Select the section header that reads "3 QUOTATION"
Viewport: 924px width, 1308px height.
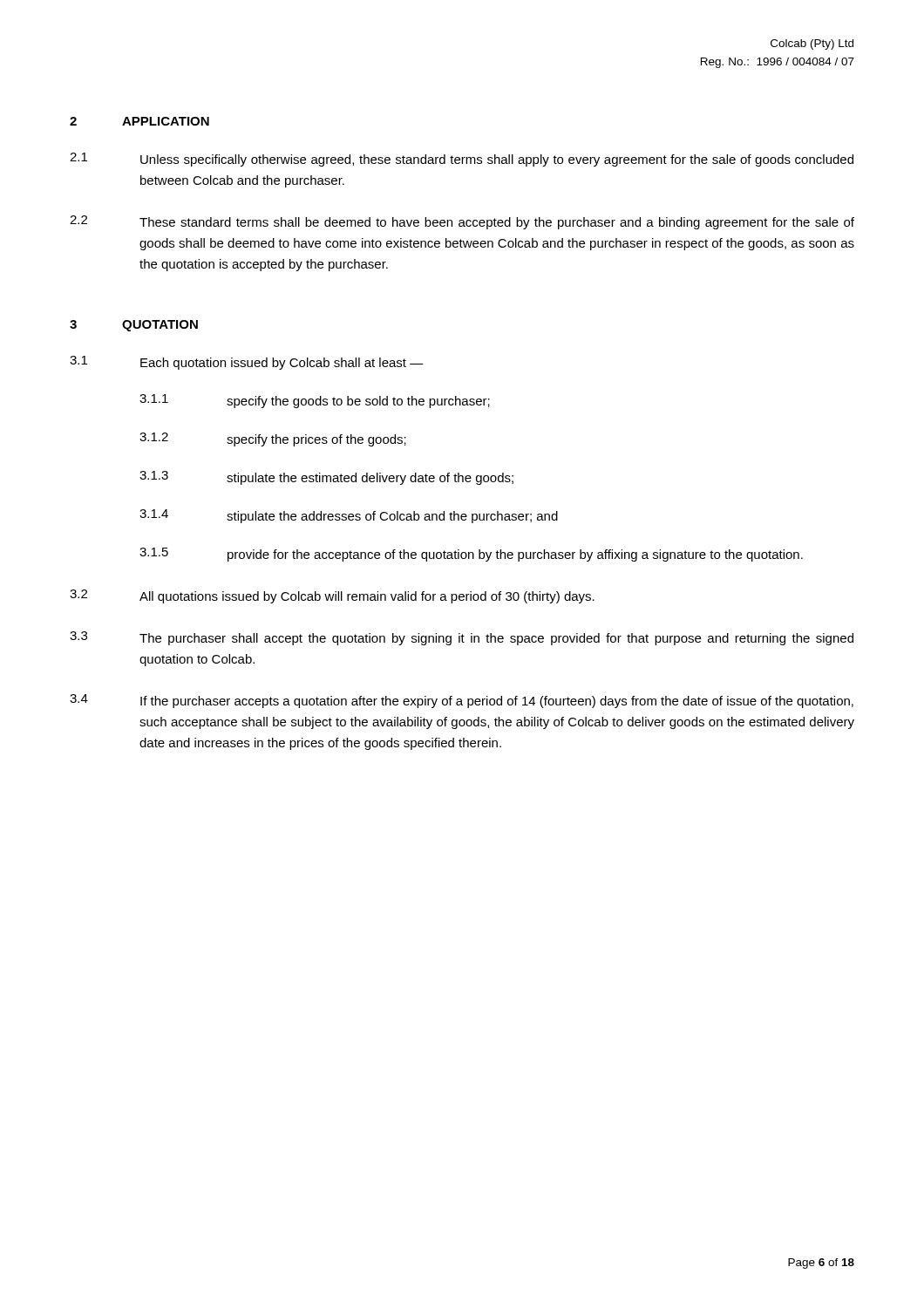tap(134, 324)
